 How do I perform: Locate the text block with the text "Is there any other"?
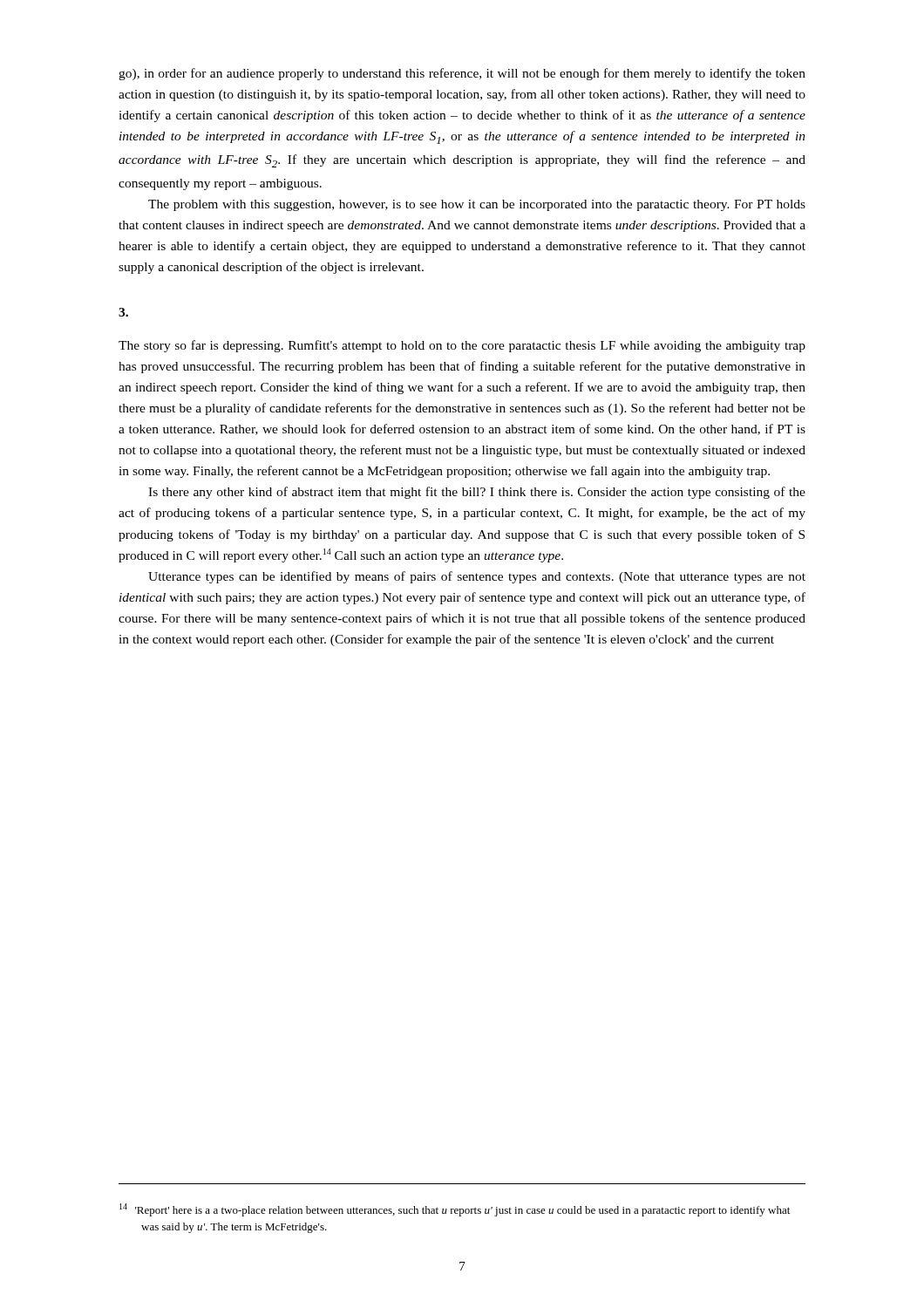coord(462,524)
